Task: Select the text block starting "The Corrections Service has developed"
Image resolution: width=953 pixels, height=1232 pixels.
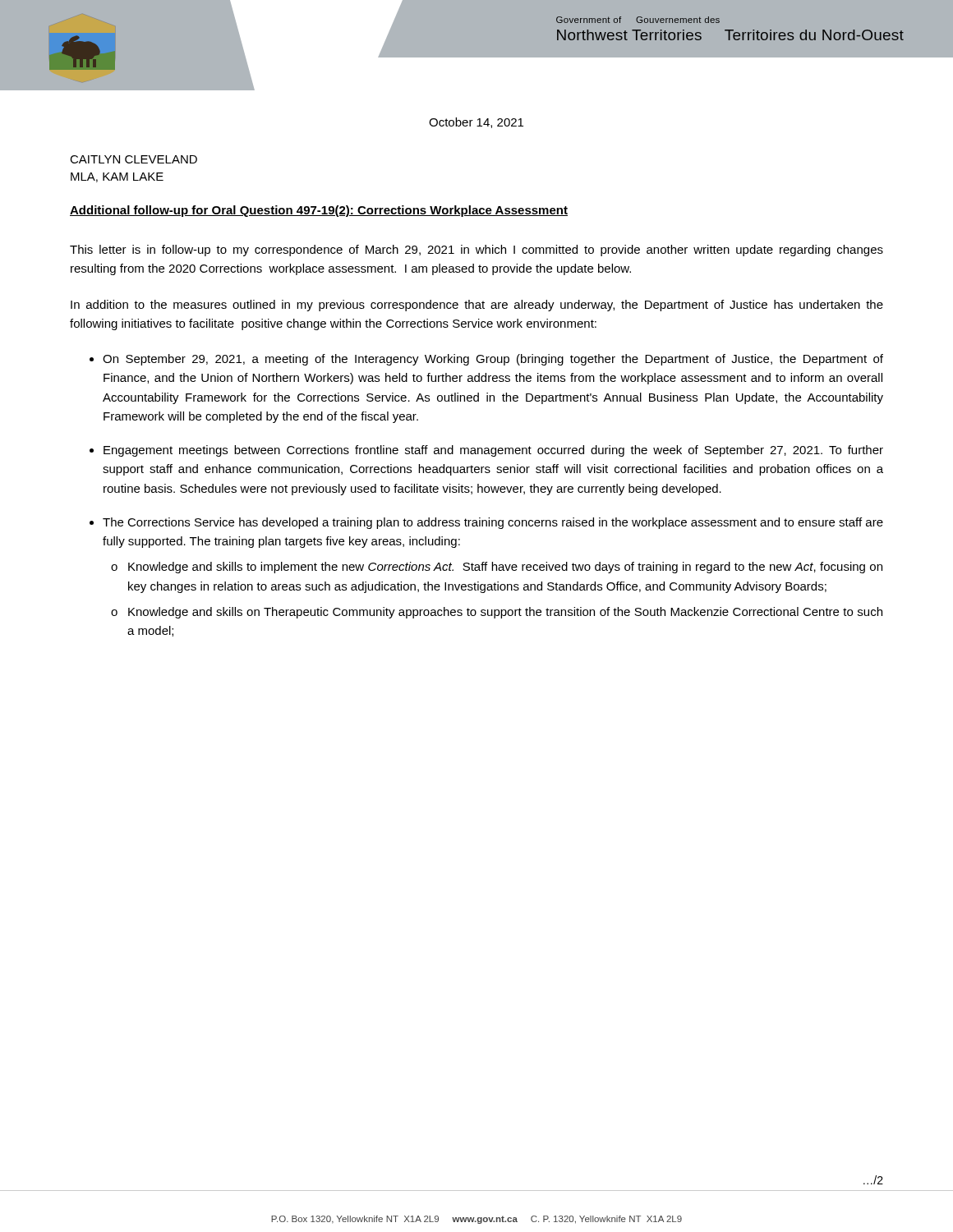Action: tap(493, 577)
